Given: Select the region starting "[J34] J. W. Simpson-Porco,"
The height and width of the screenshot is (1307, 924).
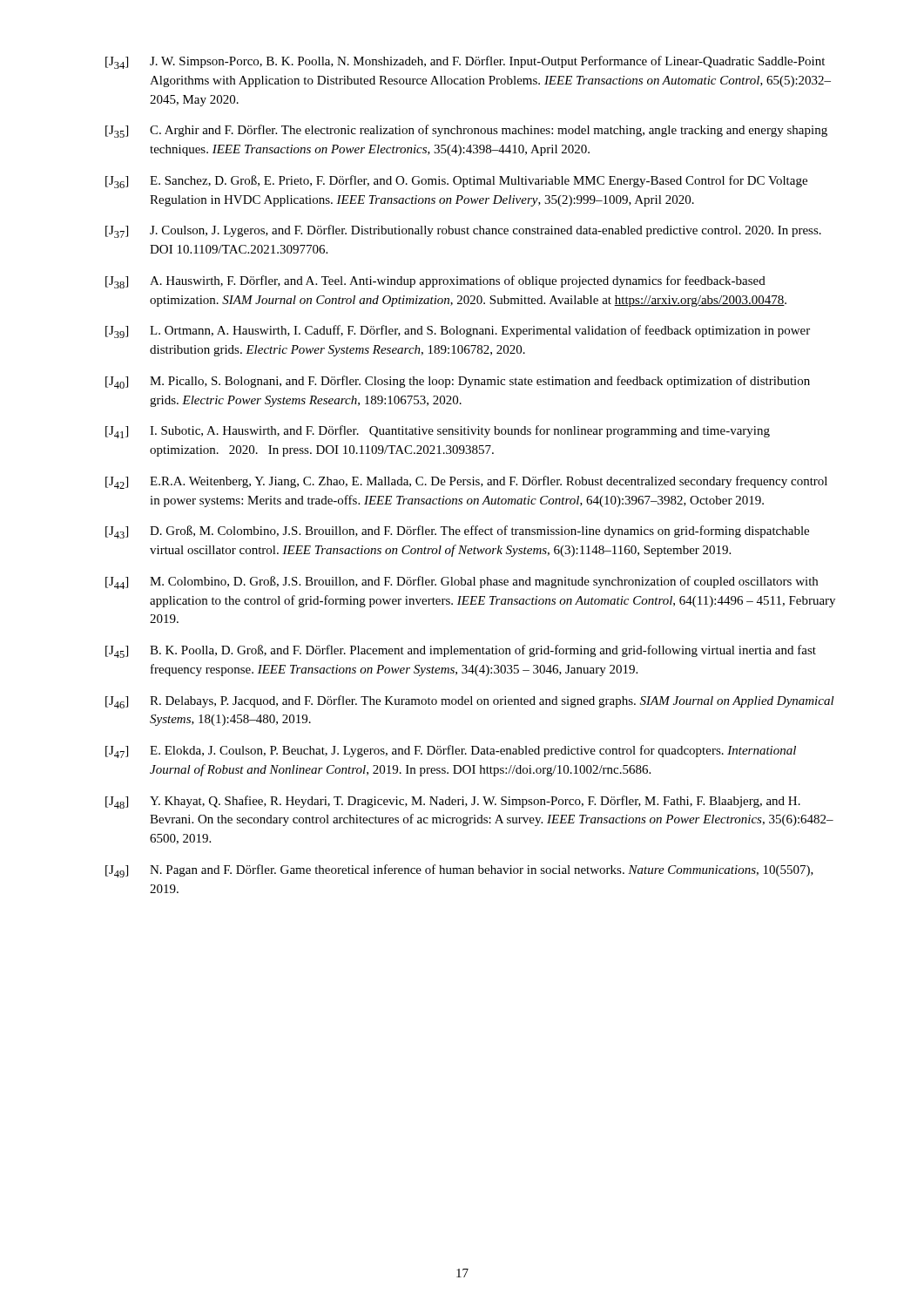Looking at the screenshot, I should pyautogui.click(x=471, y=81).
